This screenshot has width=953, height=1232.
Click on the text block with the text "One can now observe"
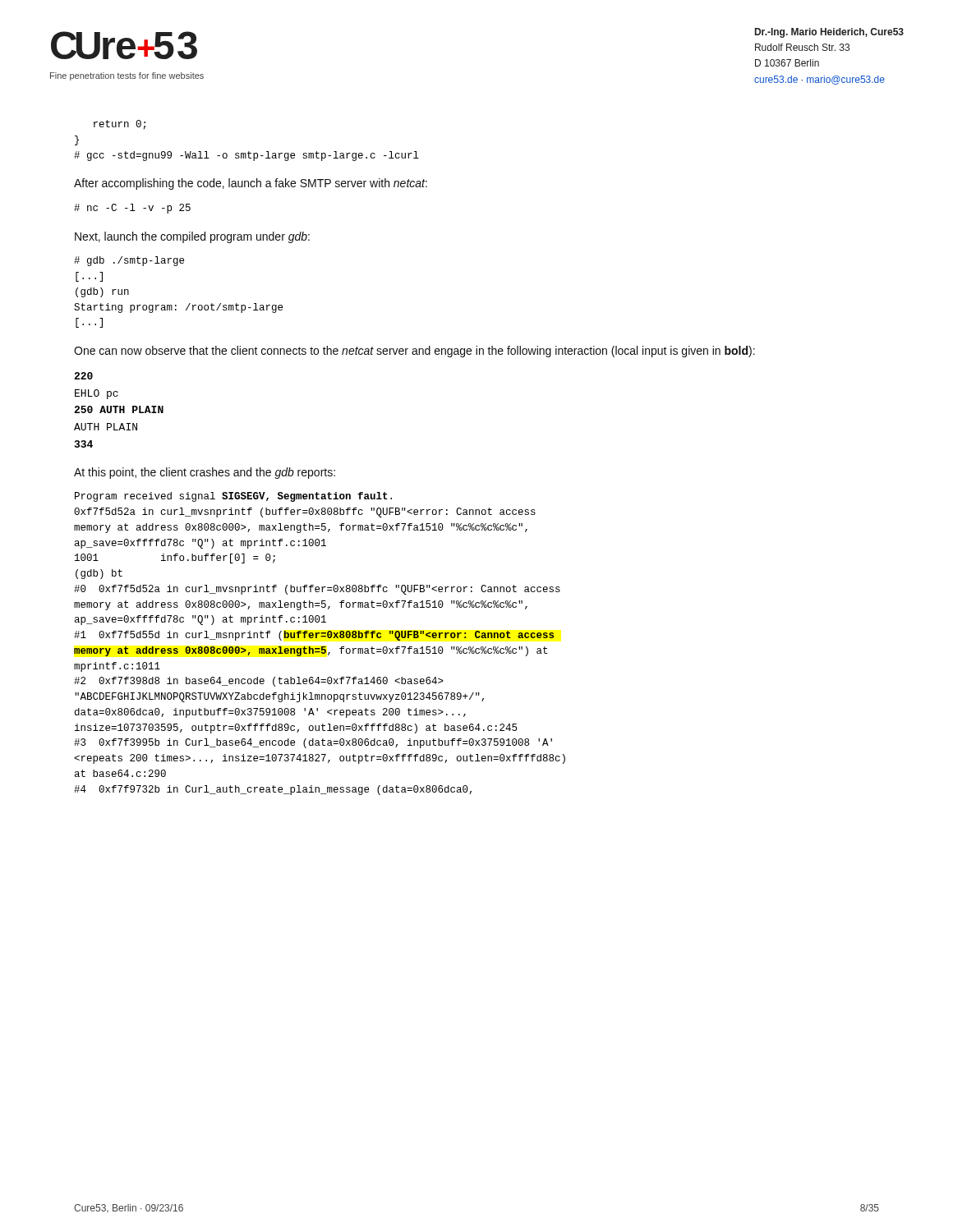(x=415, y=351)
